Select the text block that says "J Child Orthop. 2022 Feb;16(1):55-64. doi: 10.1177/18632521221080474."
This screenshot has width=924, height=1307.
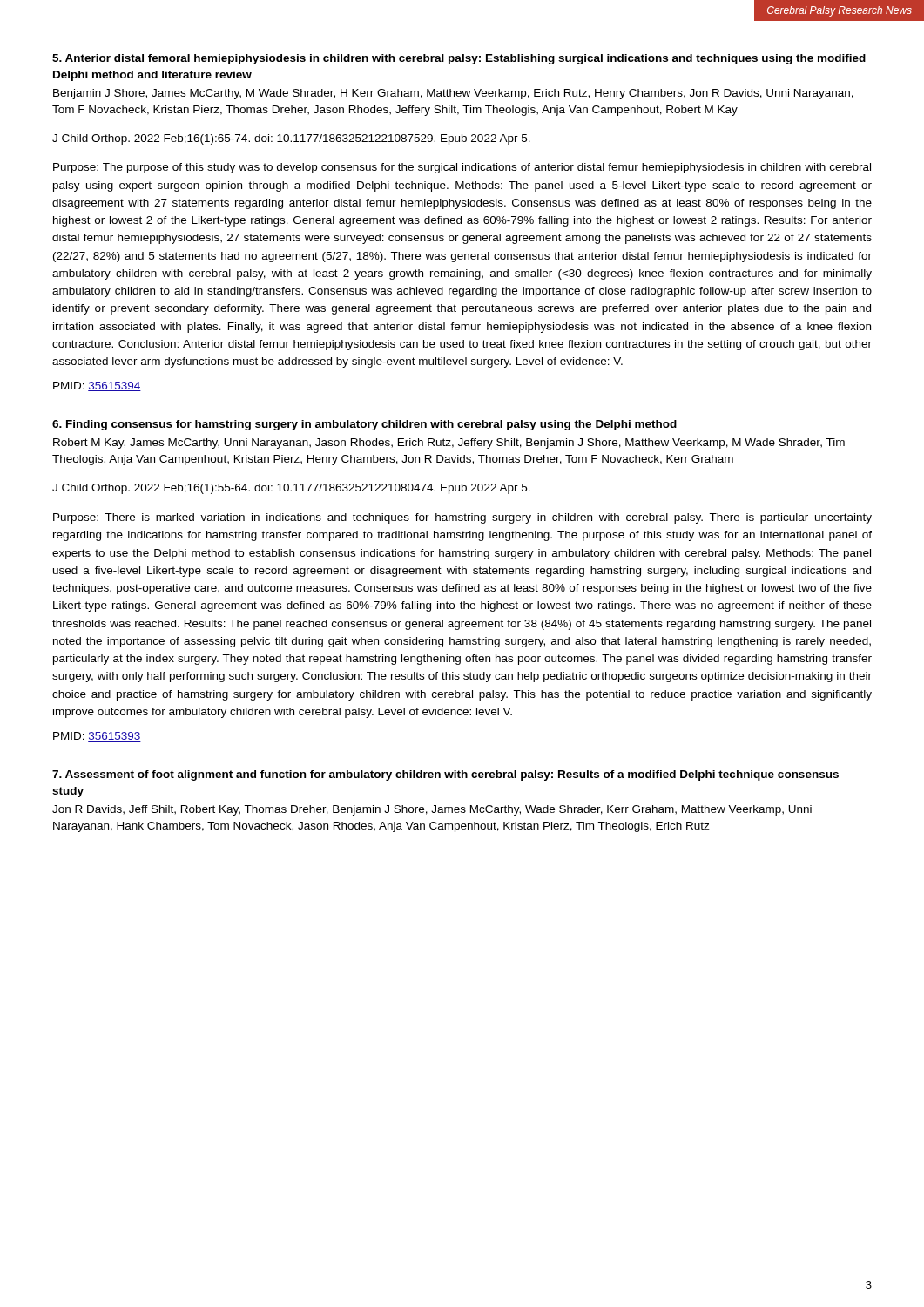292,488
